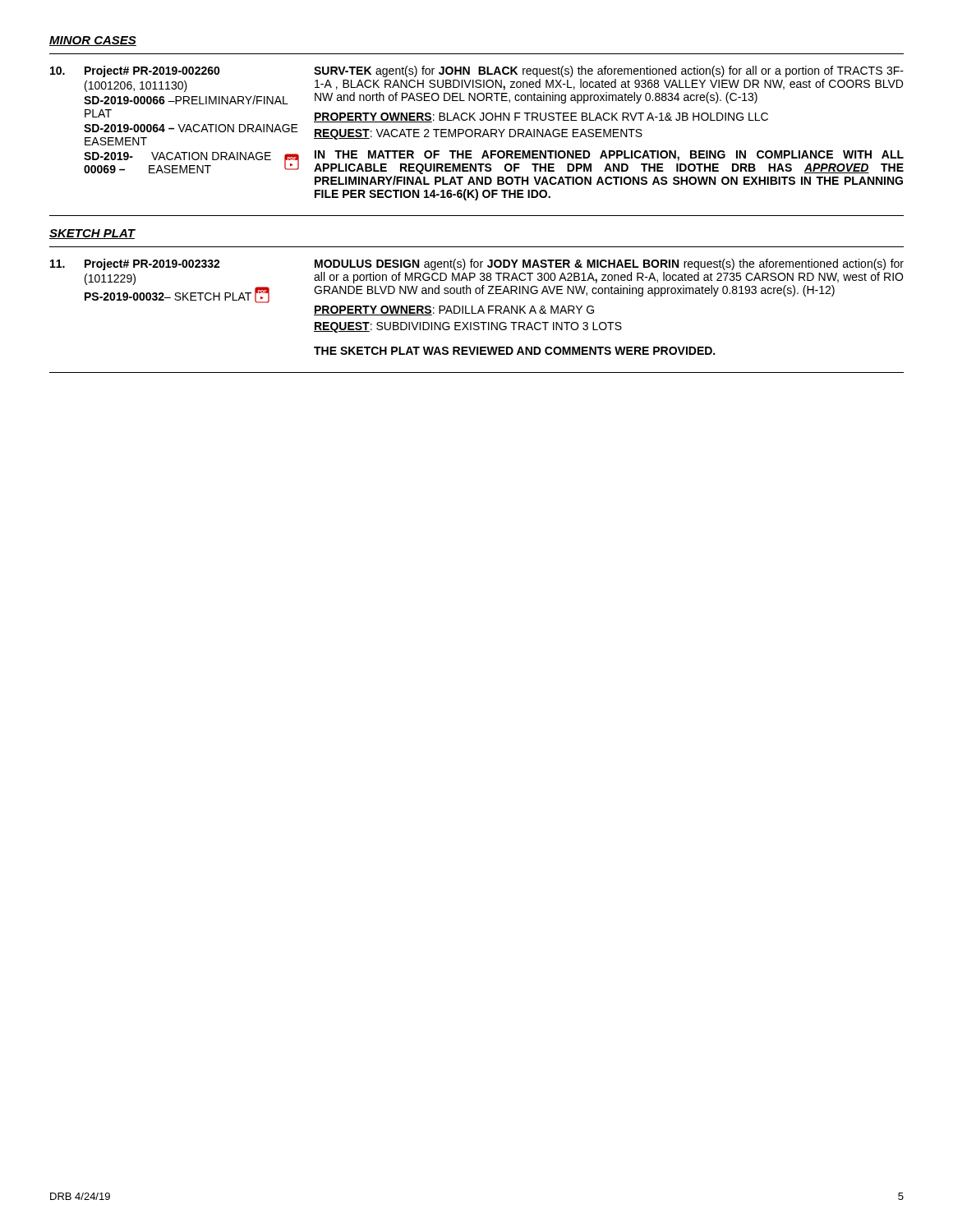Viewport: 953px width, 1232px height.
Task: Find the text starting "MINOR CASES"
Action: click(x=93, y=40)
